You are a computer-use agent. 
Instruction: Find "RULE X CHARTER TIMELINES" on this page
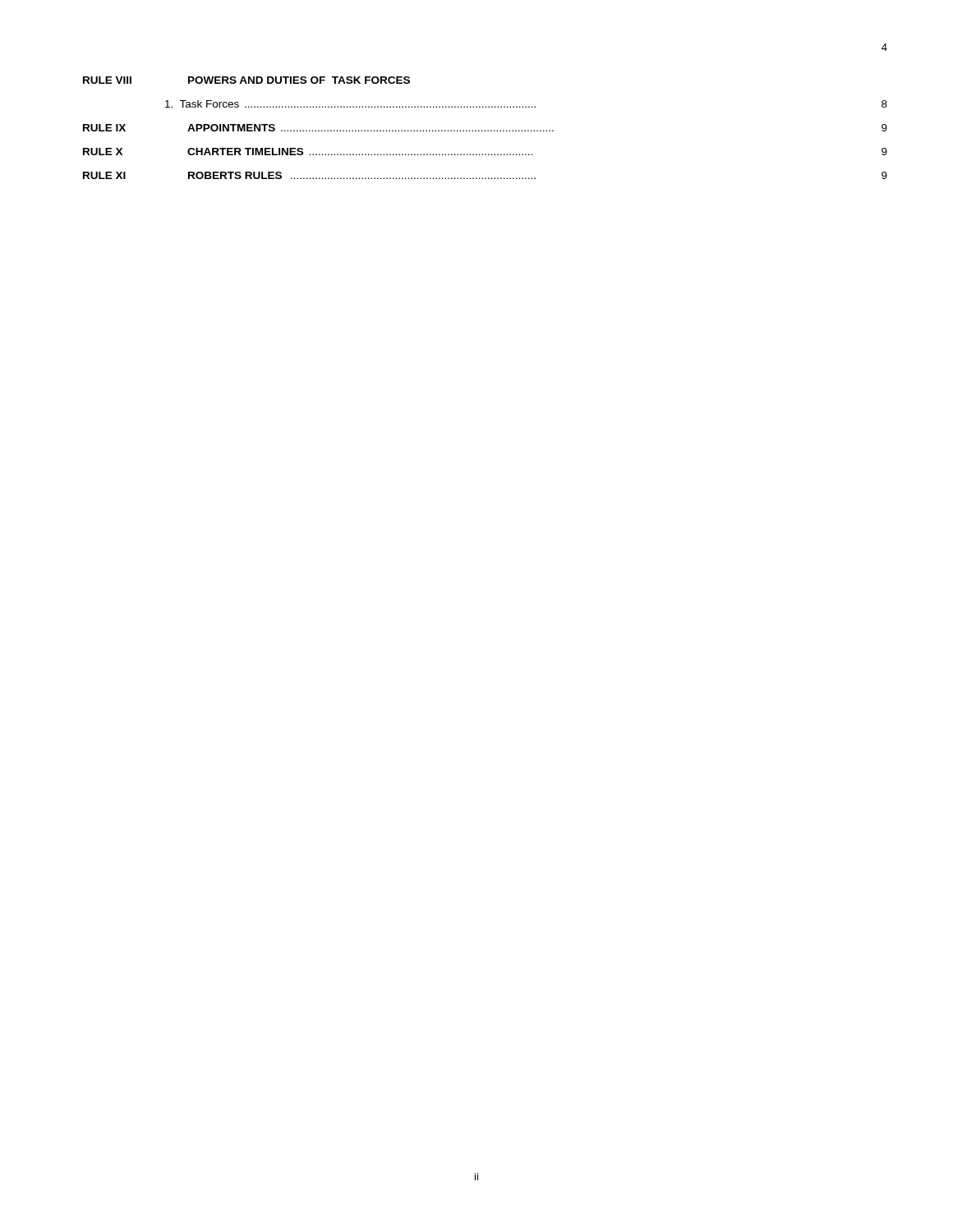(485, 152)
